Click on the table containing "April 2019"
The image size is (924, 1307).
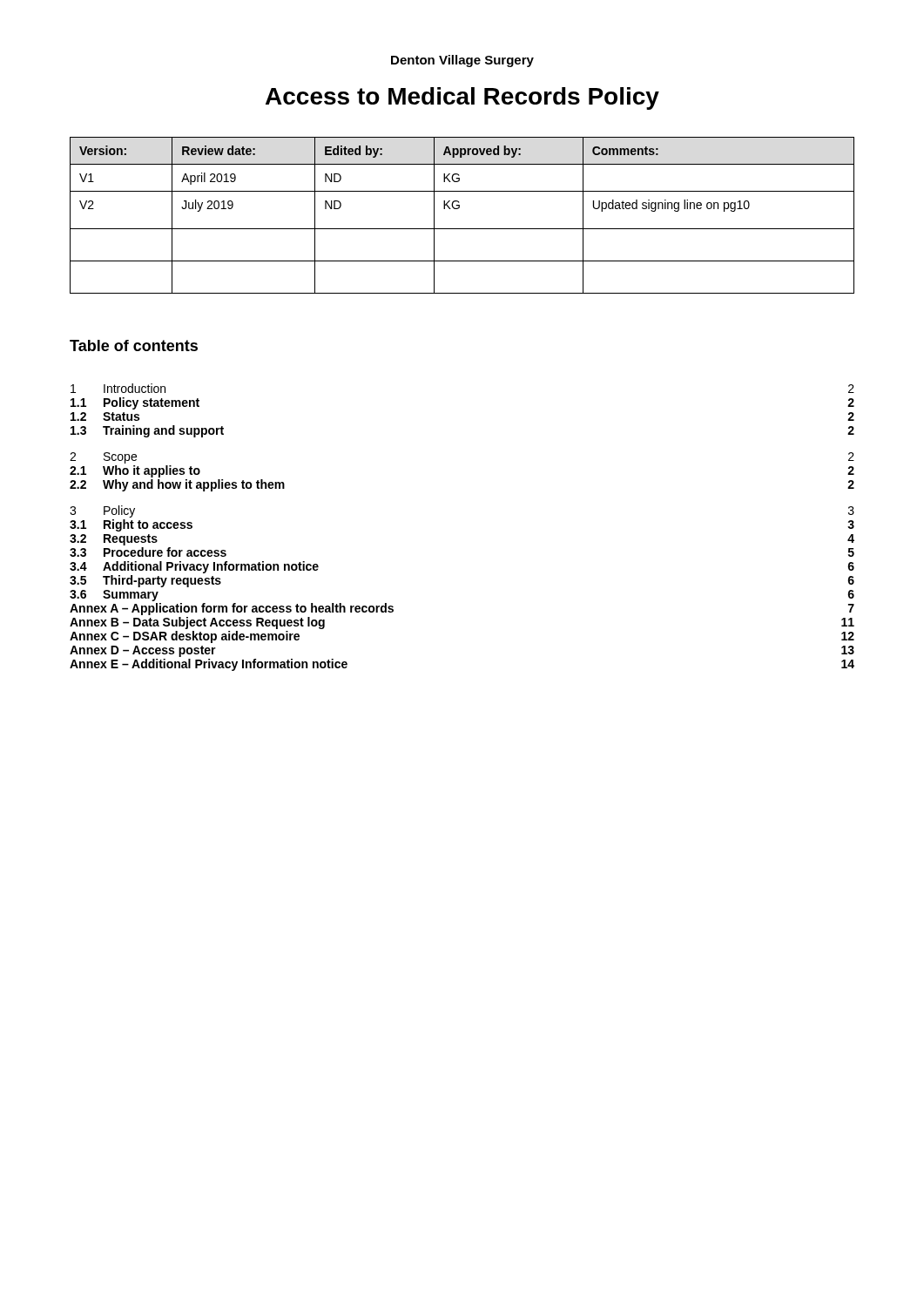[462, 215]
